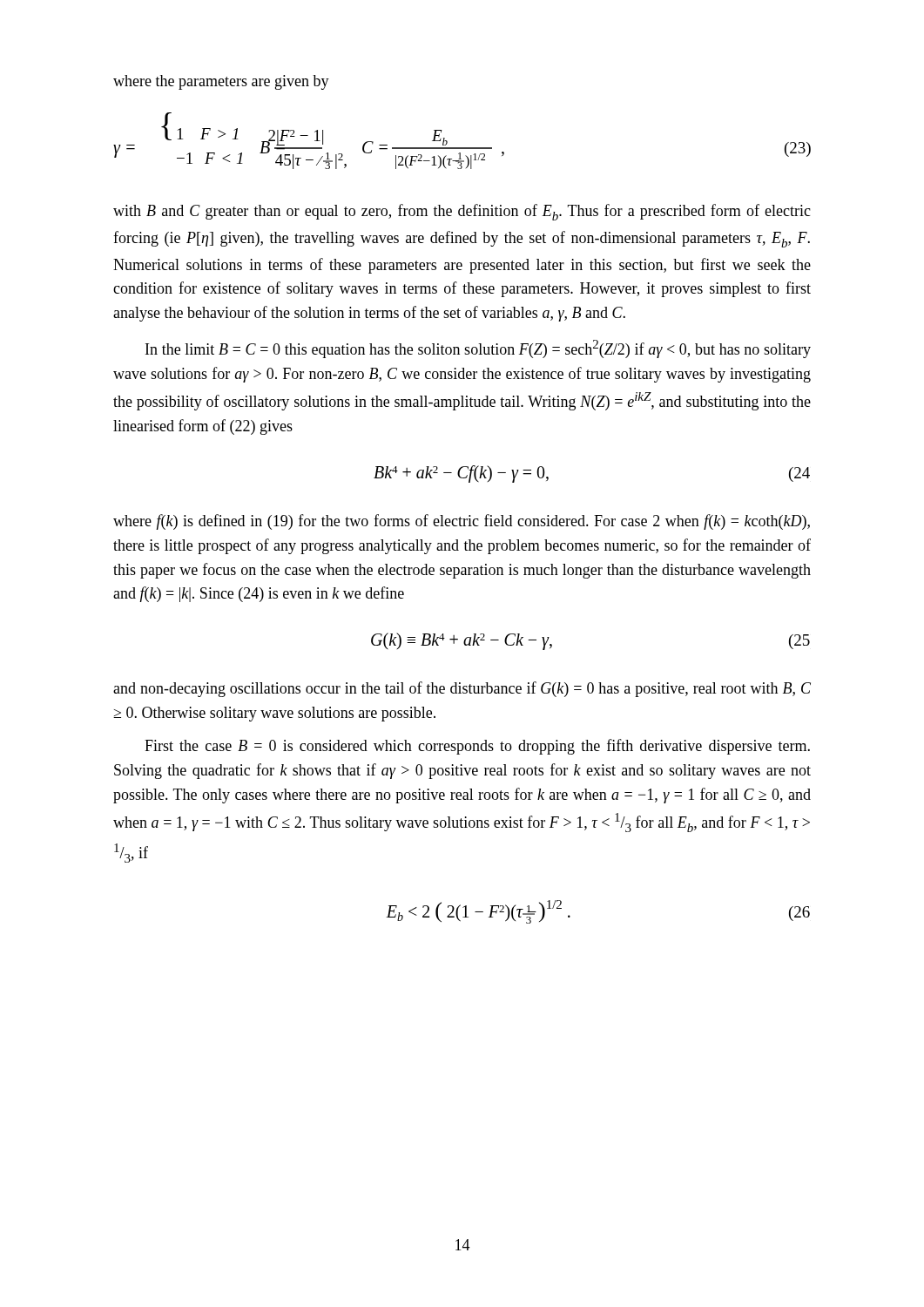Navigate to the region starting "Eb < 2 ( 2(1"
The height and width of the screenshot is (1307, 924).
[x=462, y=910]
